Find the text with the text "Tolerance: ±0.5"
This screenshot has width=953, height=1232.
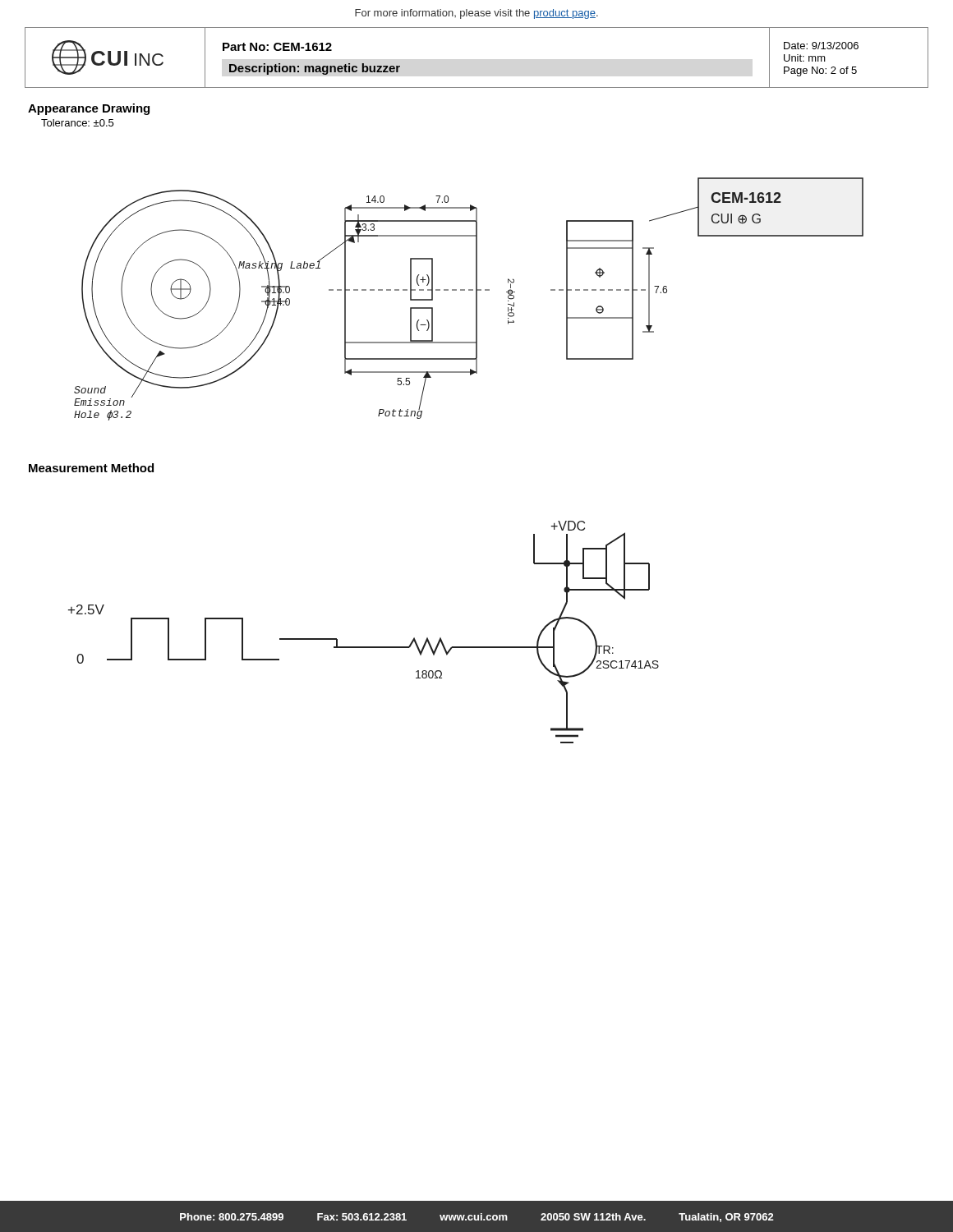point(78,123)
